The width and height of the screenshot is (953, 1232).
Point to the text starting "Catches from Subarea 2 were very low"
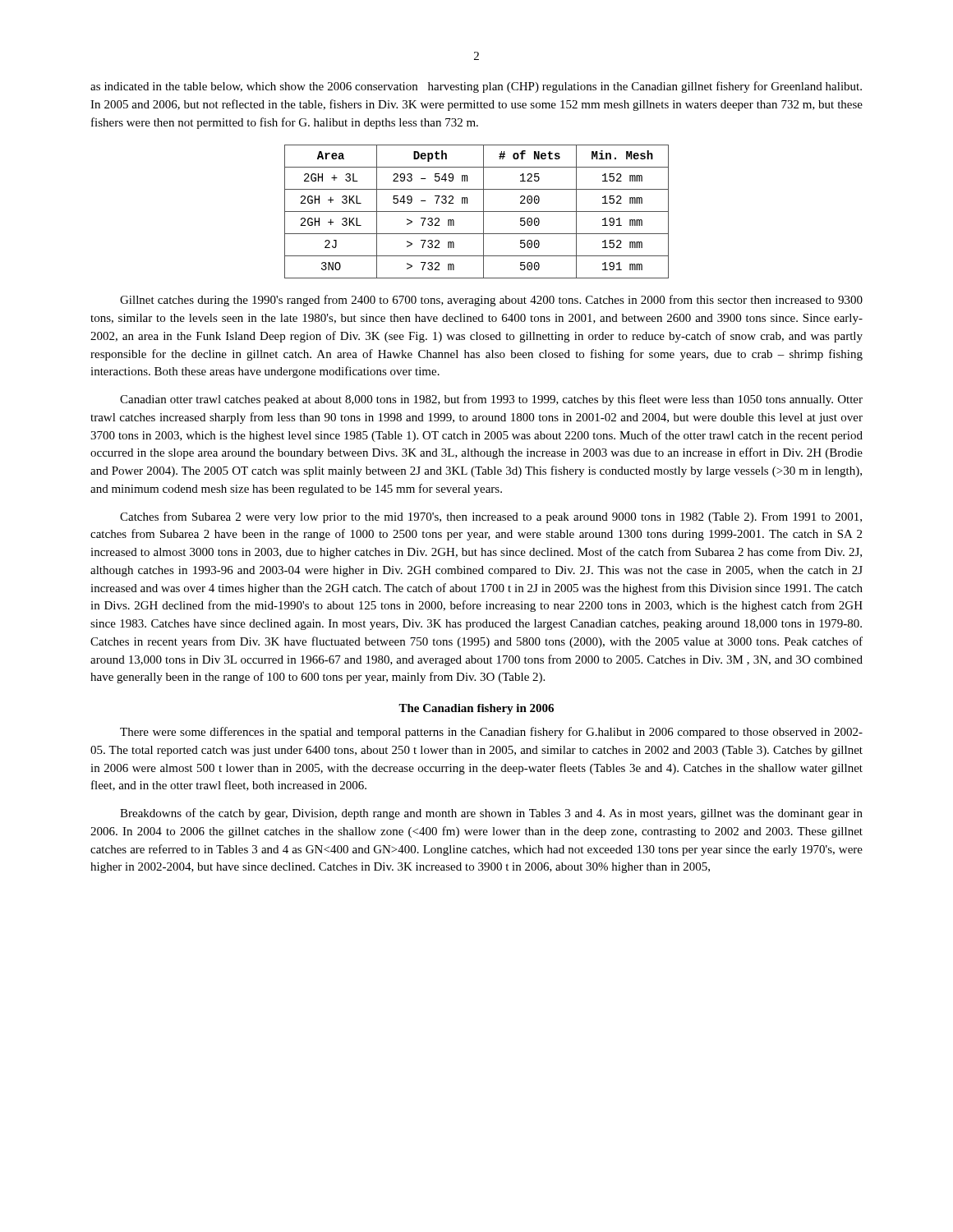click(x=476, y=597)
